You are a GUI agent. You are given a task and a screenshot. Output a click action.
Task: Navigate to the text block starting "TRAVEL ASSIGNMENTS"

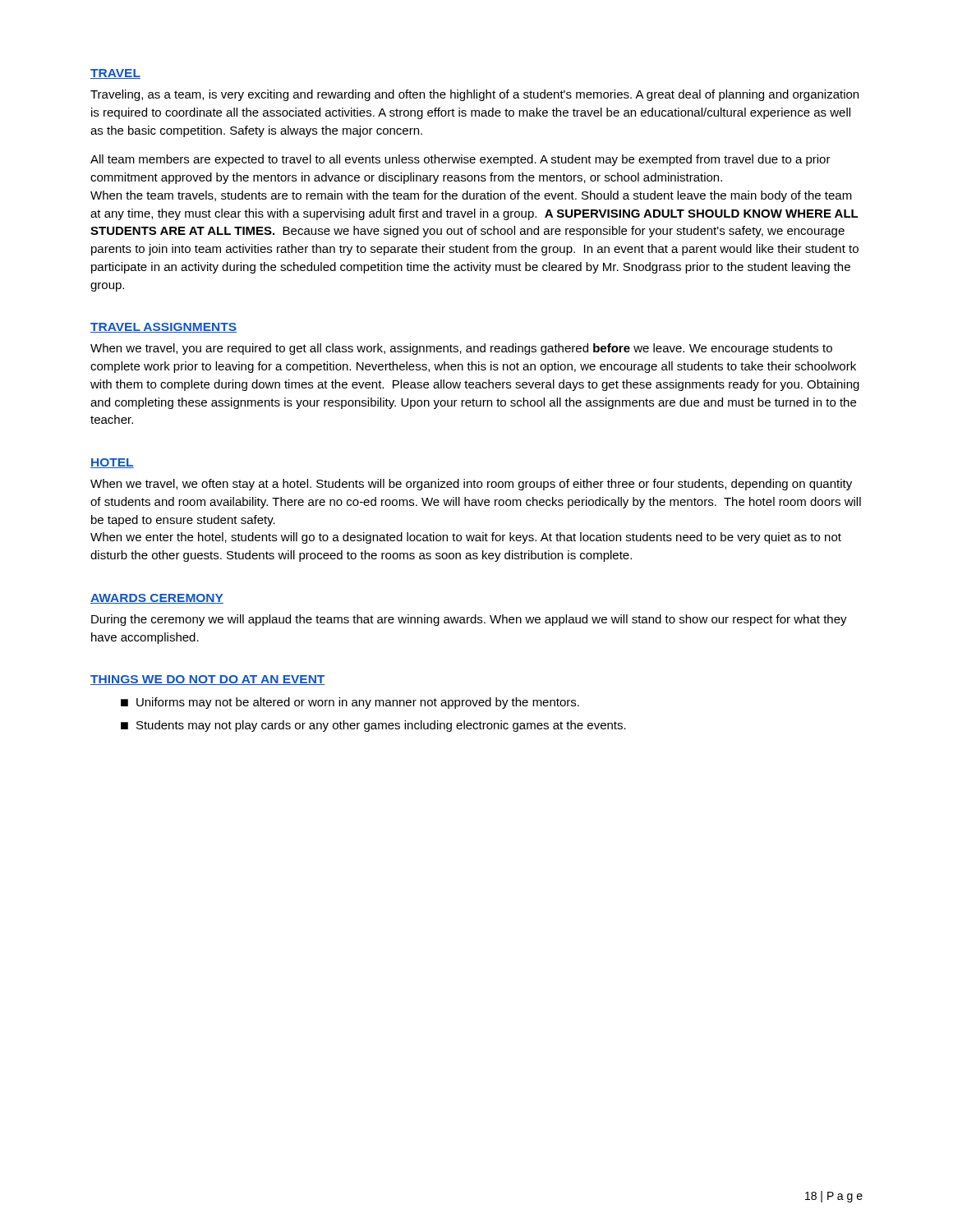click(163, 327)
